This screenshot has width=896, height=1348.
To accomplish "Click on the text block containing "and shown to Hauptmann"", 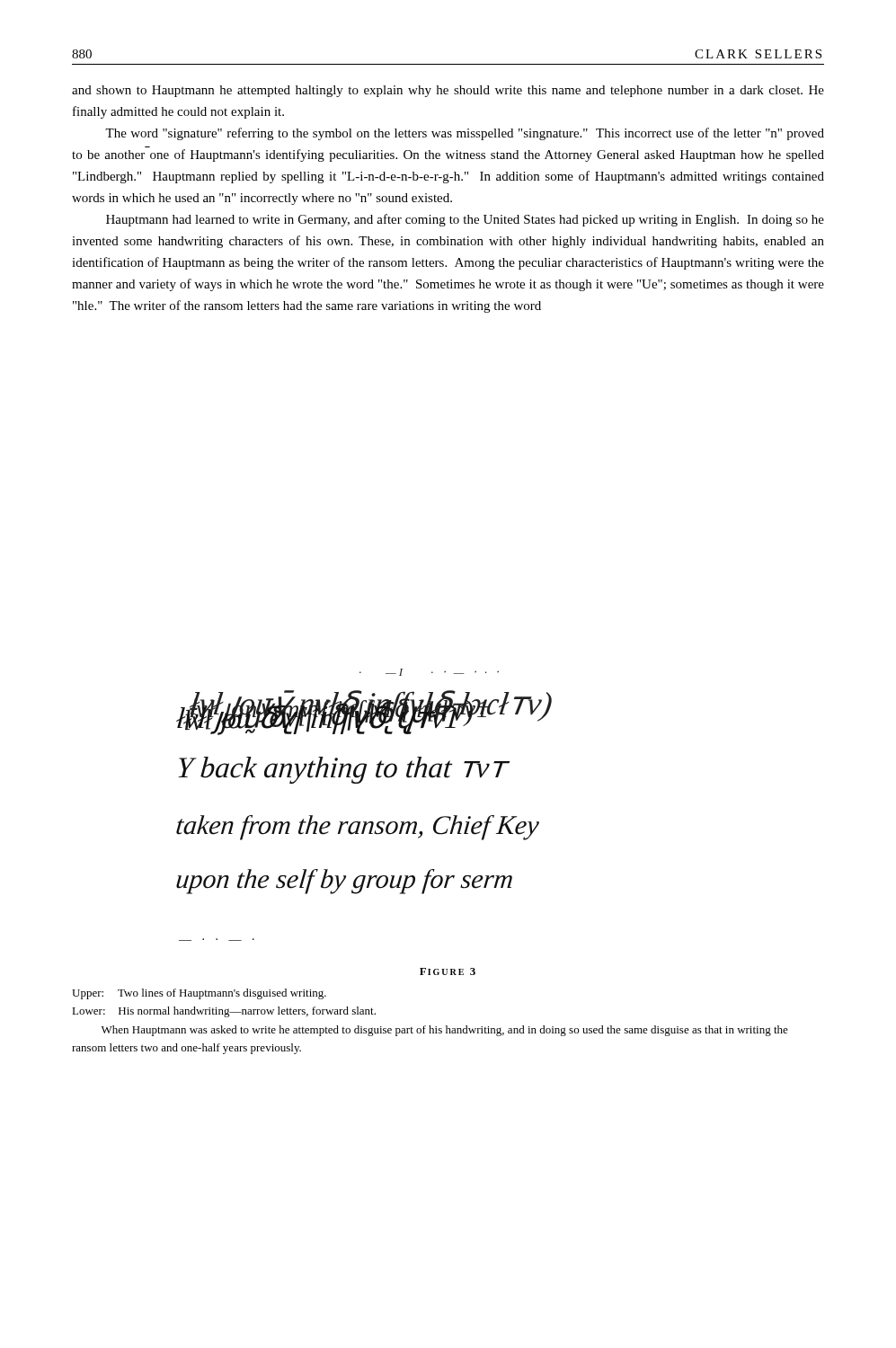I will (448, 198).
